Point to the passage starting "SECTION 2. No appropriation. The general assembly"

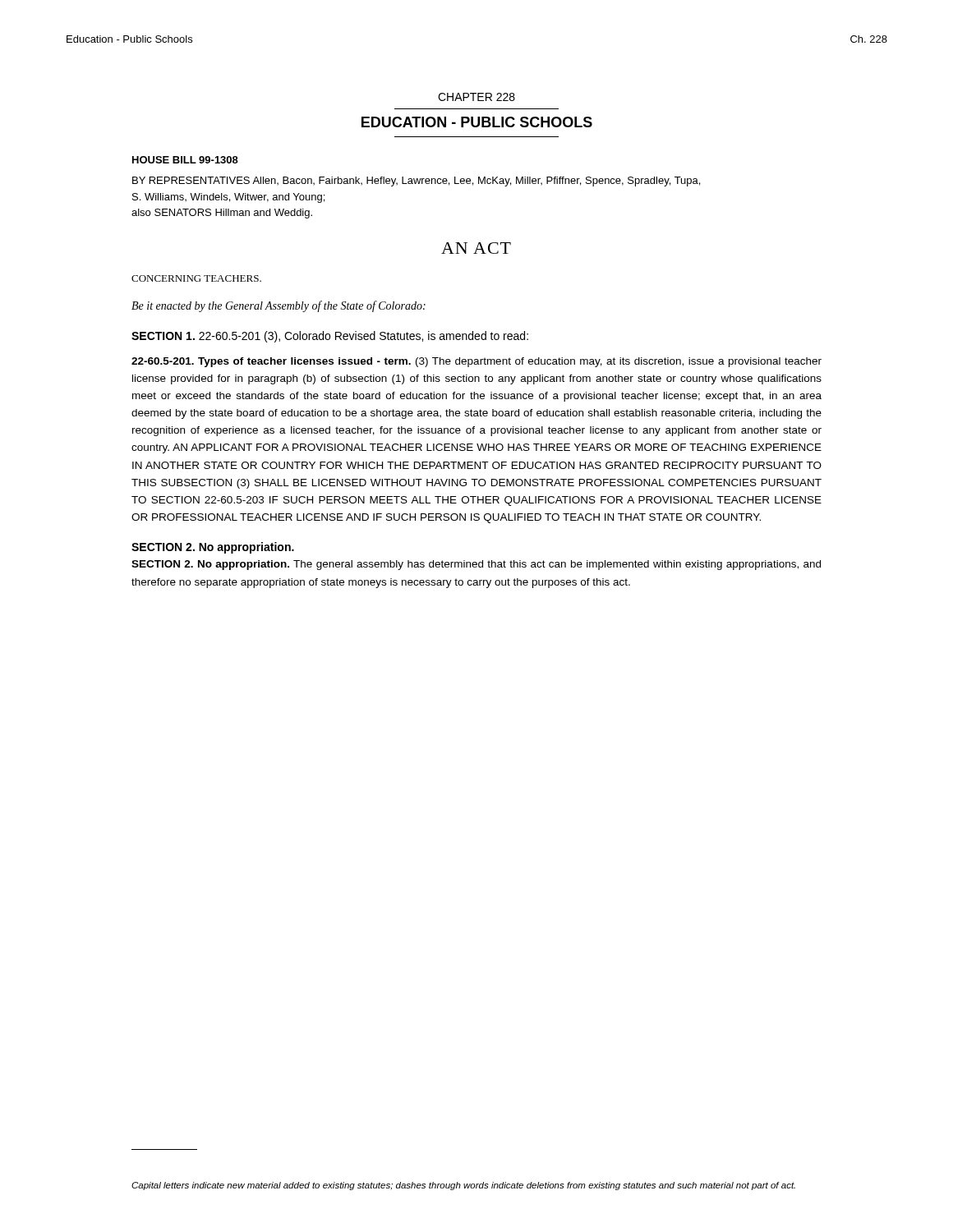[476, 573]
